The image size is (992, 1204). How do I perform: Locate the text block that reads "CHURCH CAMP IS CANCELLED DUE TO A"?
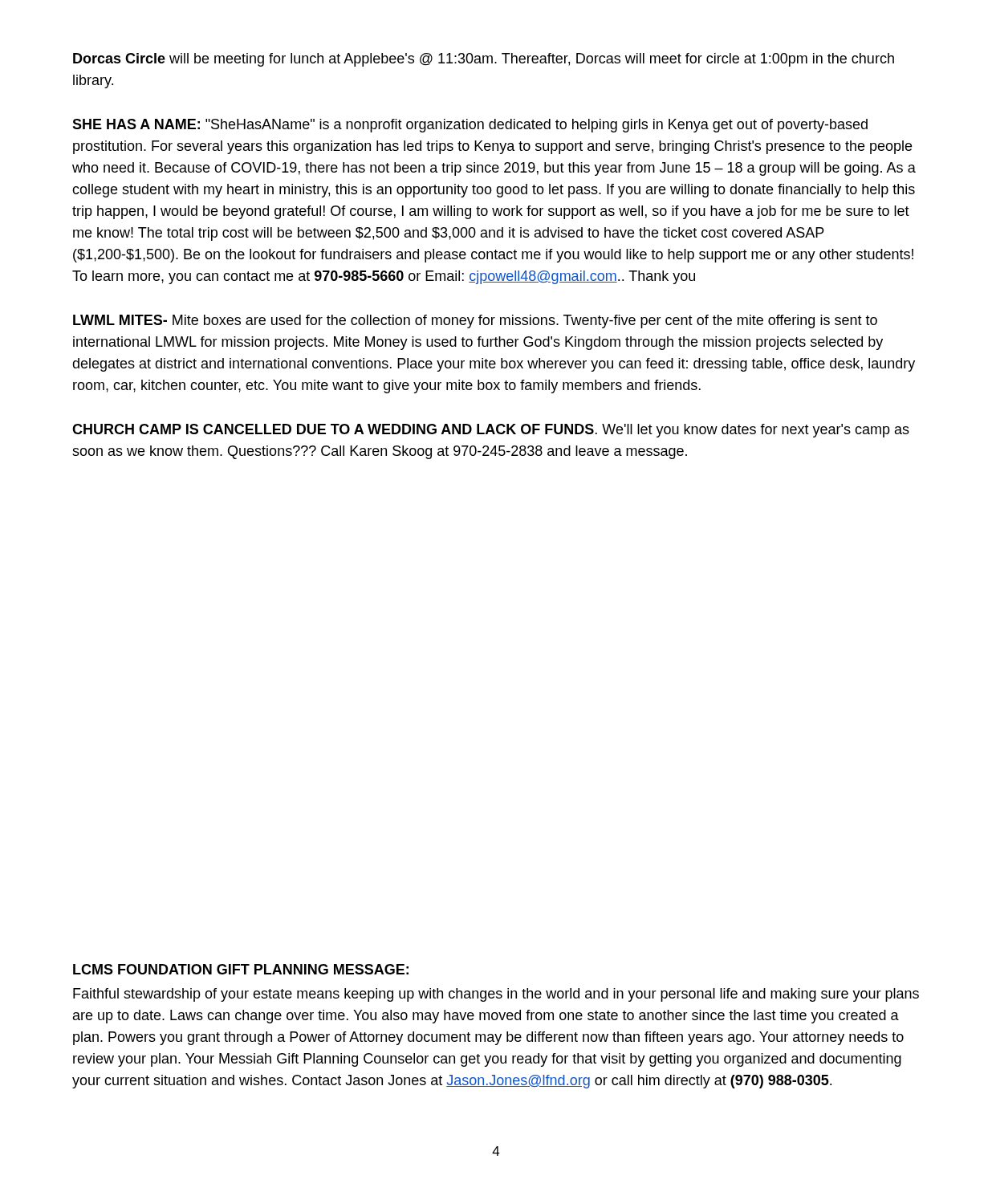491,440
